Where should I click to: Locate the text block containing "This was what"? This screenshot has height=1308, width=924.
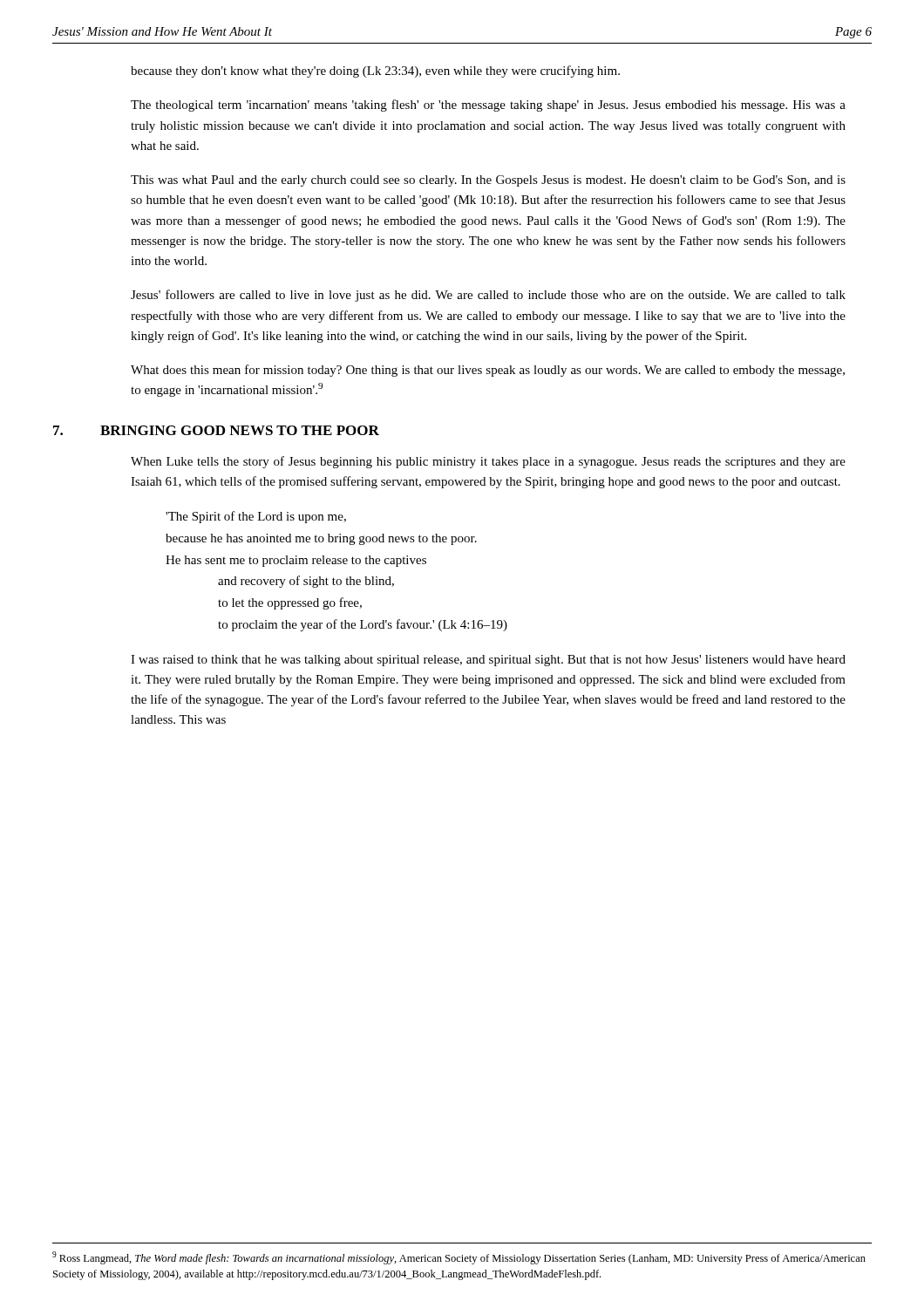click(488, 220)
